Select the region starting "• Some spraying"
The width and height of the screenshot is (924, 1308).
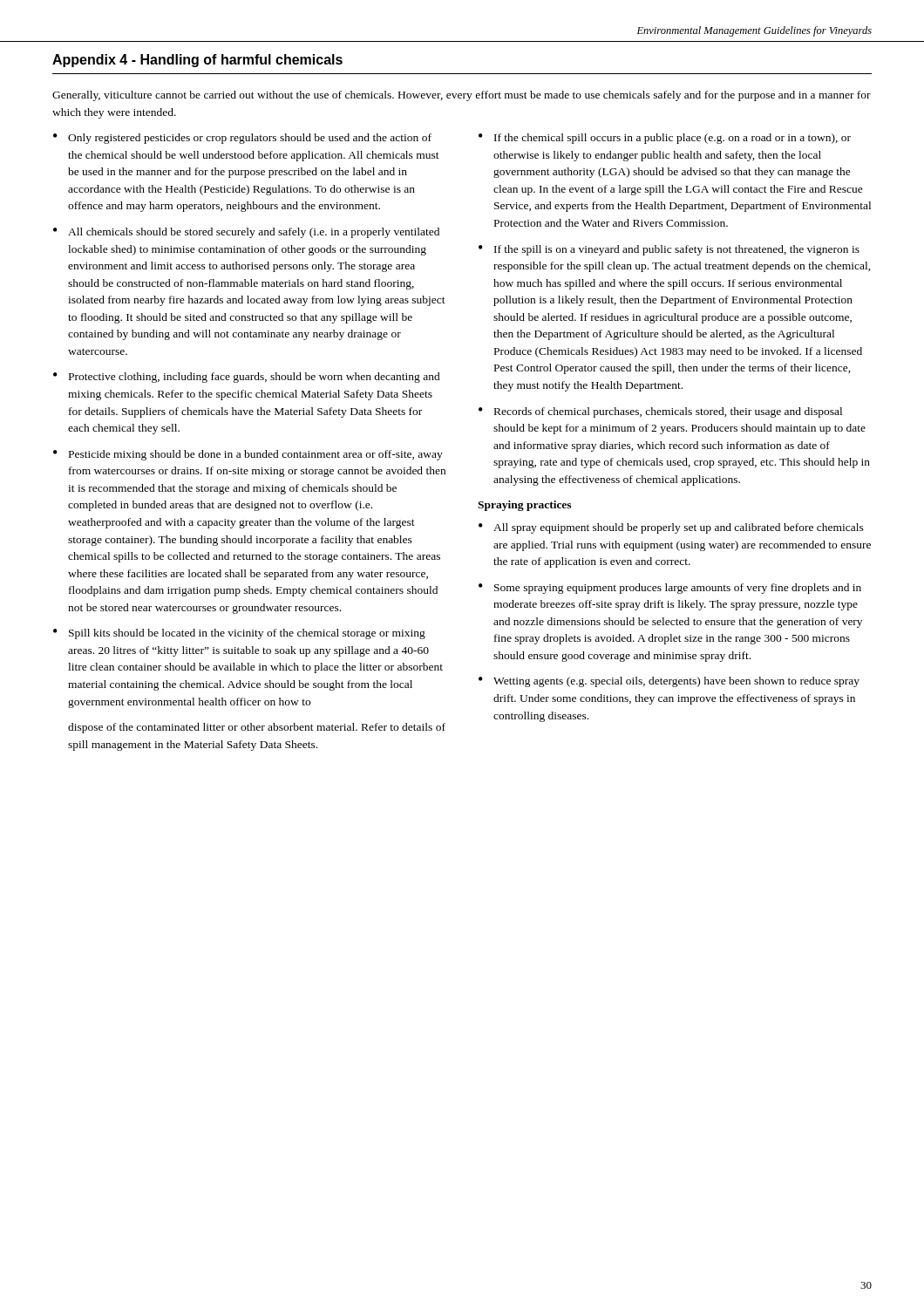click(675, 621)
